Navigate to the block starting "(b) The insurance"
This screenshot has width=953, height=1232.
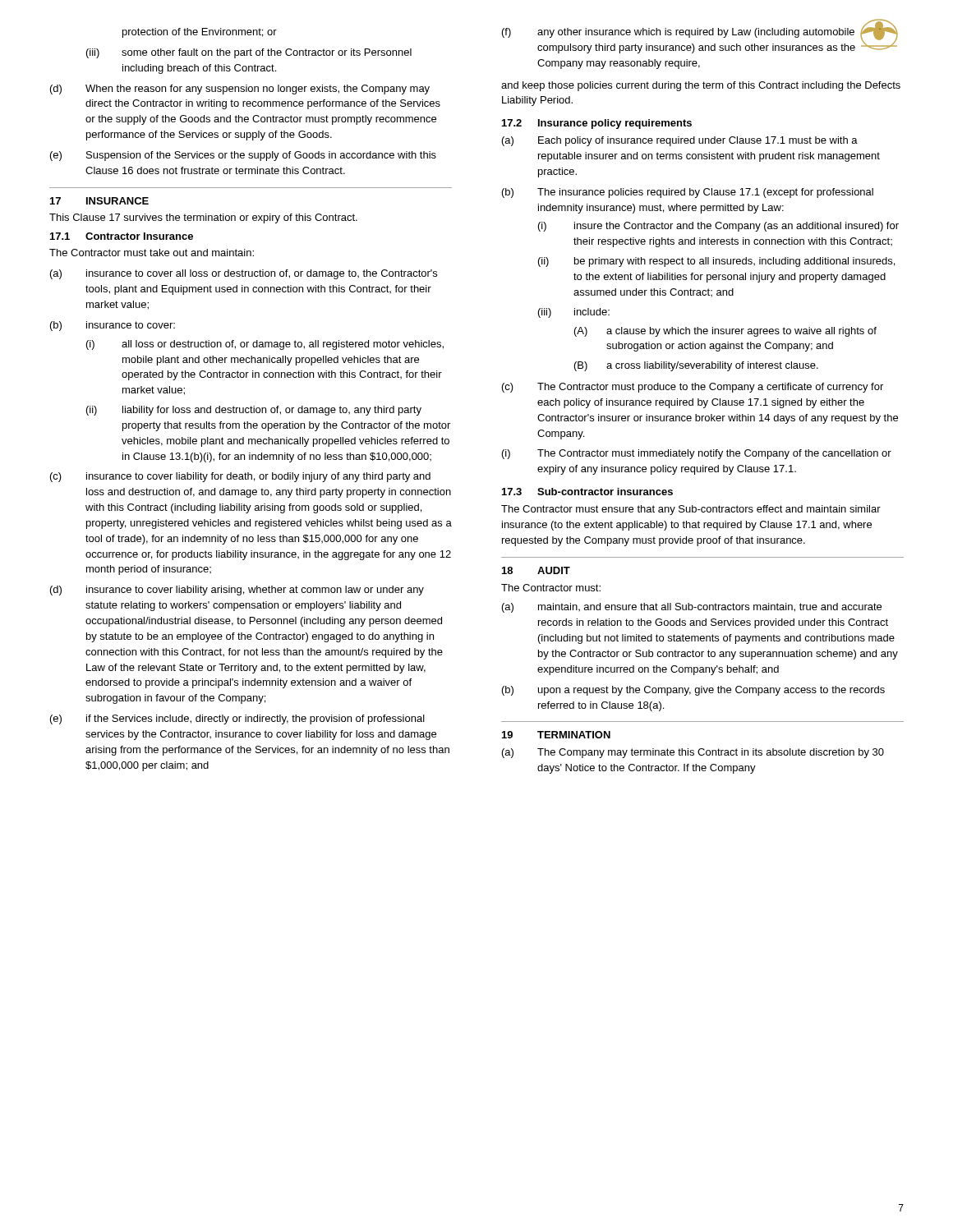pyautogui.click(x=702, y=200)
